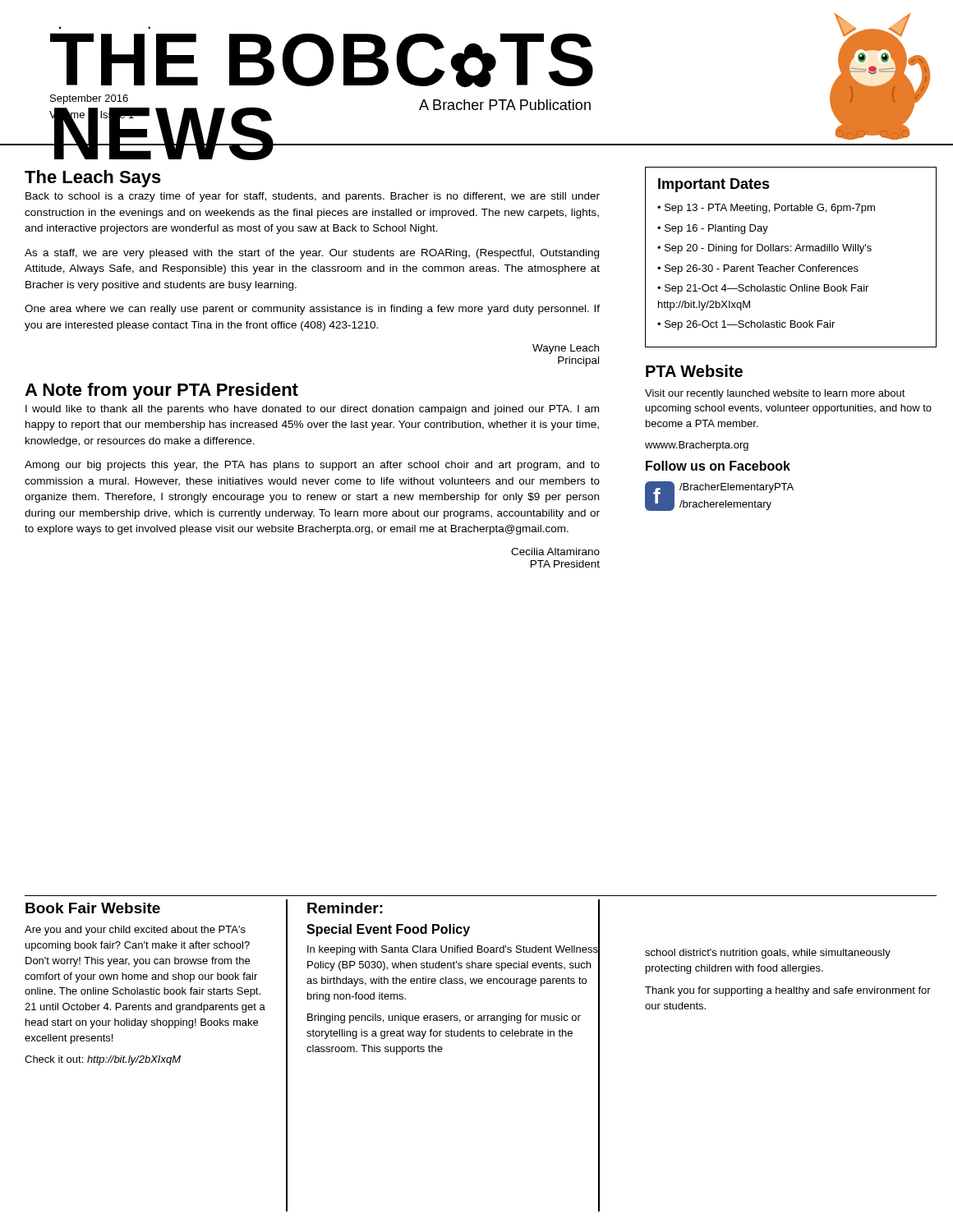Find the text block containing "Among our big projects this year,"
This screenshot has height=1232, width=953.
[x=312, y=497]
